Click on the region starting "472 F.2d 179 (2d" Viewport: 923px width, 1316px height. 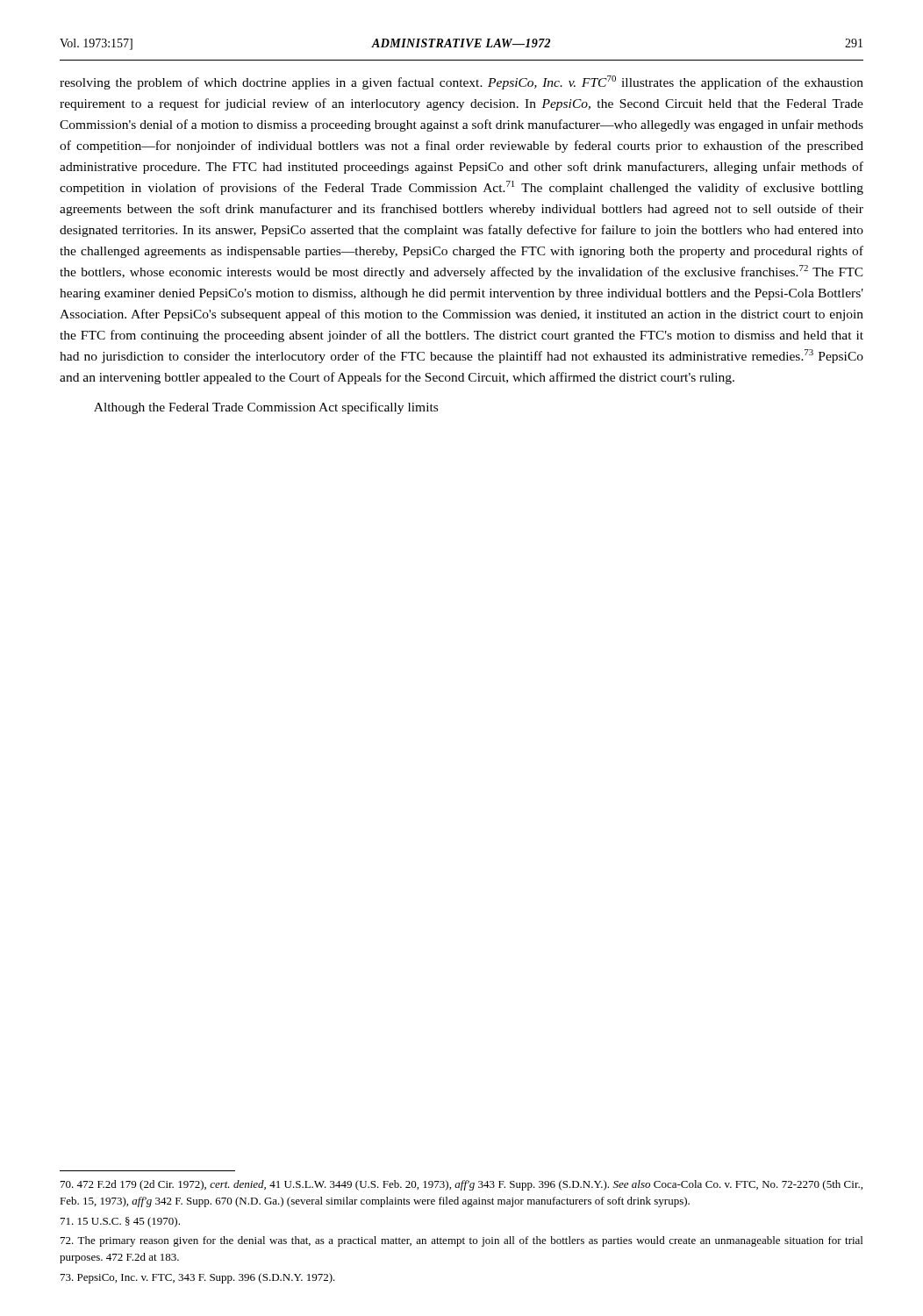(462, 1193)
